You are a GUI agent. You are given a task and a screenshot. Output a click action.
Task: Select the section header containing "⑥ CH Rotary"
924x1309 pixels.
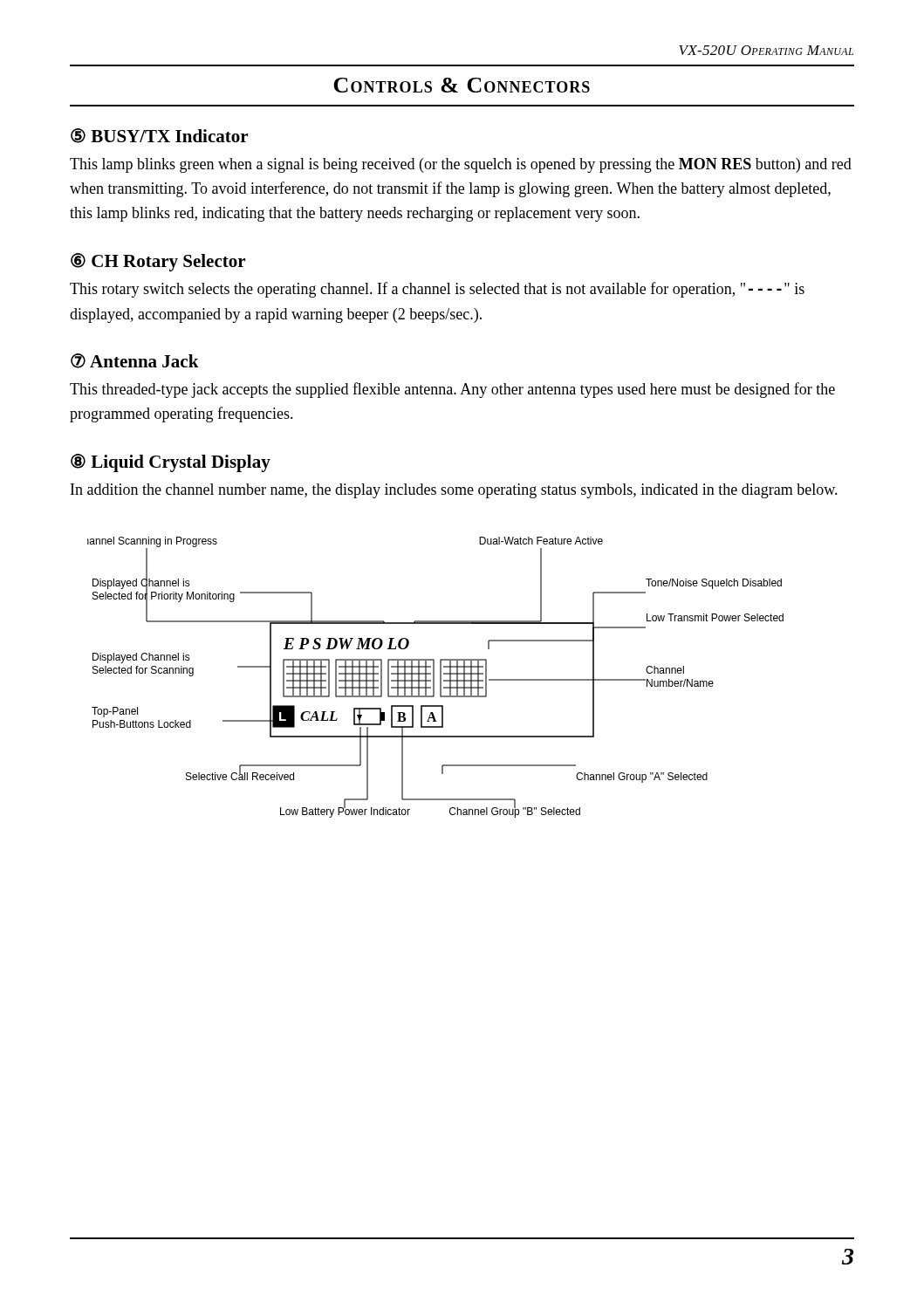pyautogui.click(x=158, y=261)
